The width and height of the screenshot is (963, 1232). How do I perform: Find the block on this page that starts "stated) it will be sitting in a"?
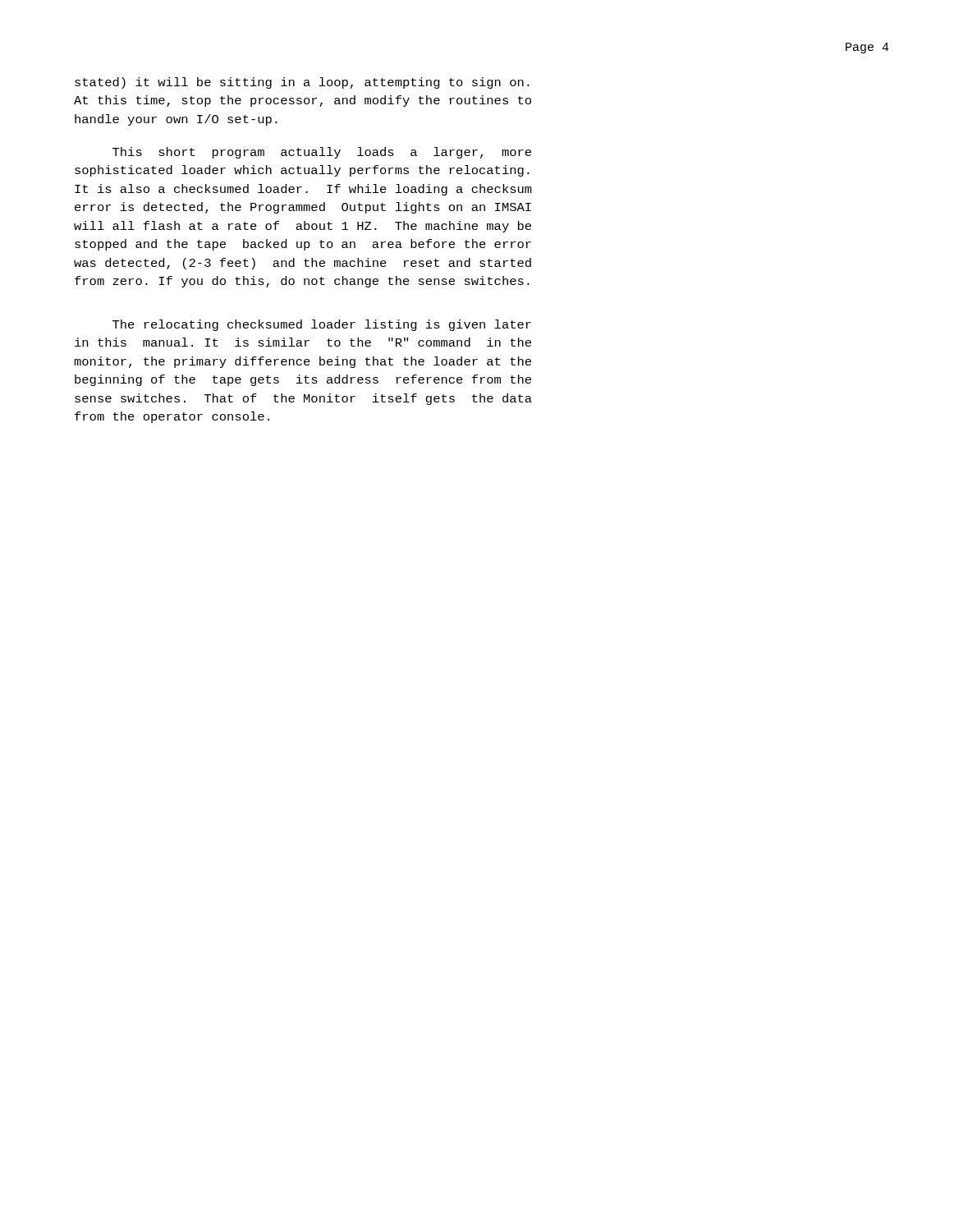[303, 101]
